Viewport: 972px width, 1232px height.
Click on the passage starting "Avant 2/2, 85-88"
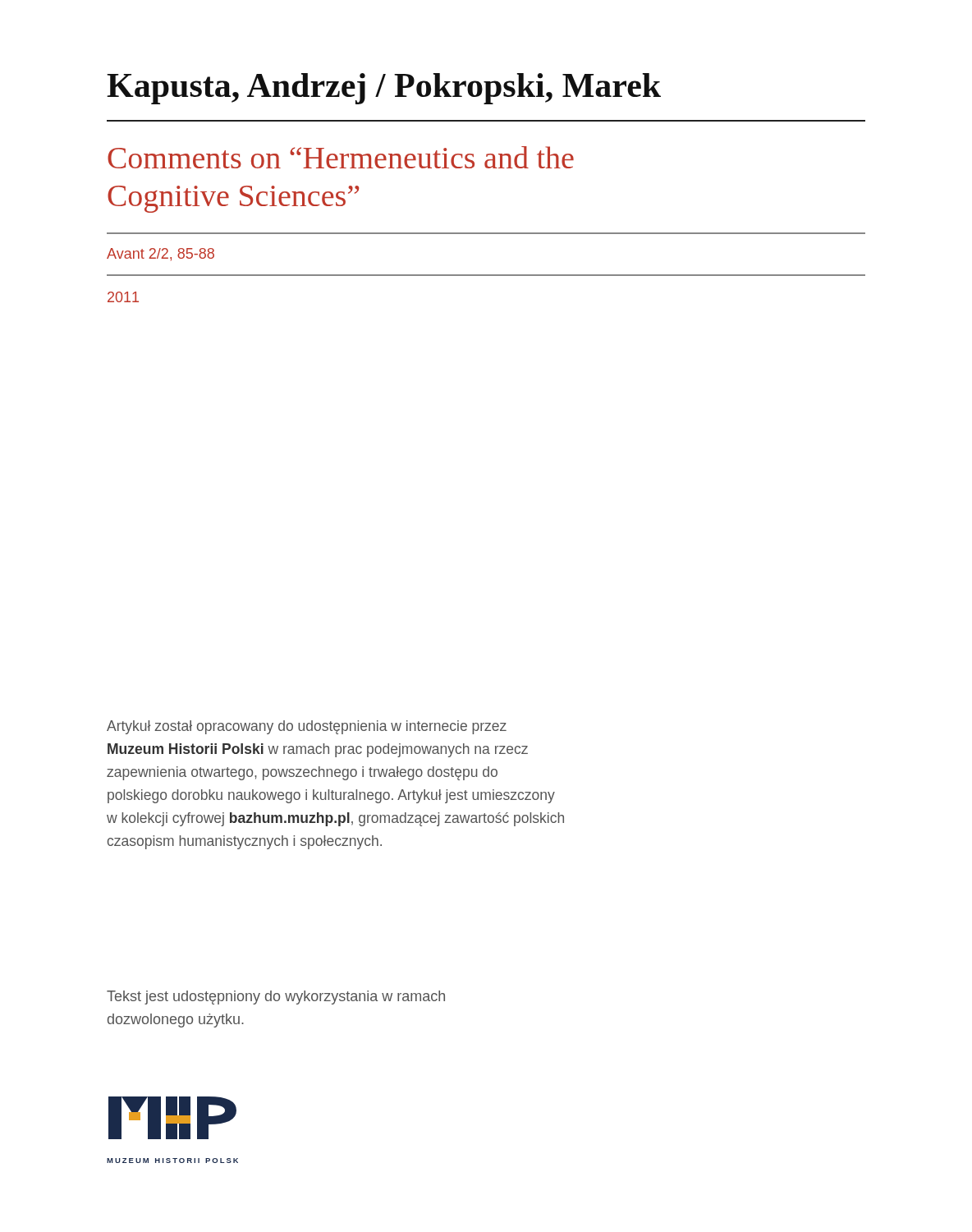pos(160,255)
